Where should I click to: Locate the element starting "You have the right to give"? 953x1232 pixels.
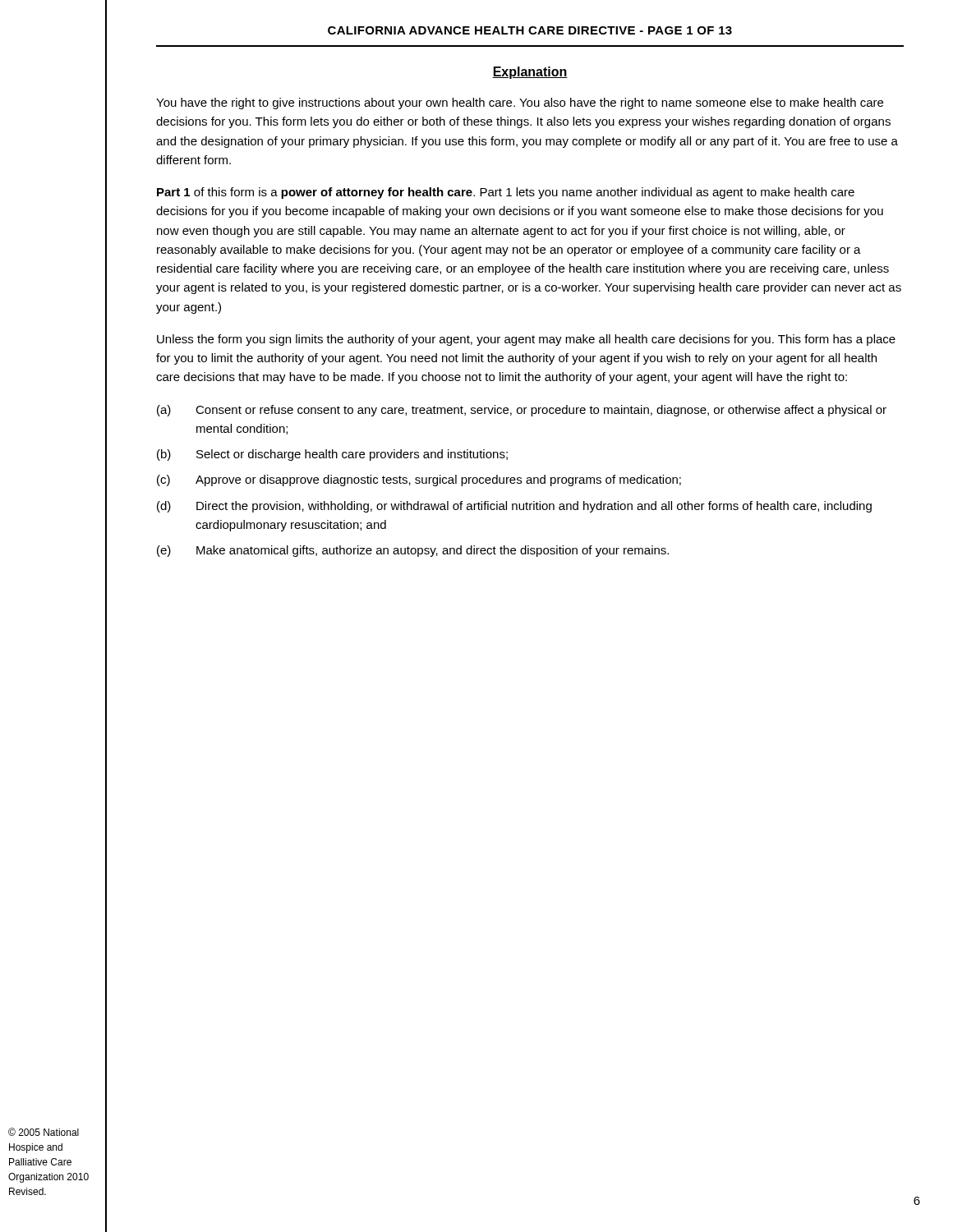pyautogui.click(x=527, y=131)
